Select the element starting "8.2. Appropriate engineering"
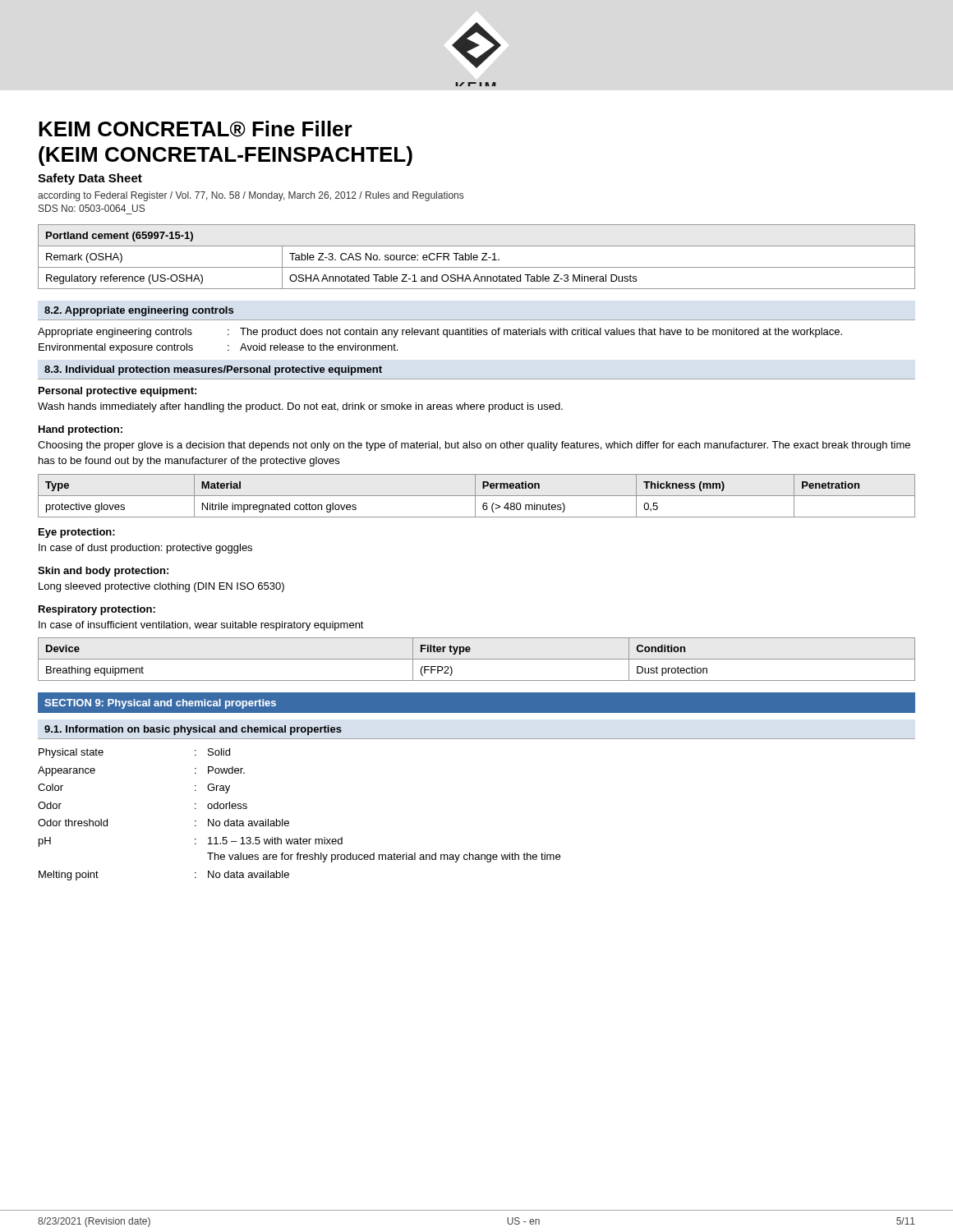Screen dimensions: 1232x953 coord(139,310)
